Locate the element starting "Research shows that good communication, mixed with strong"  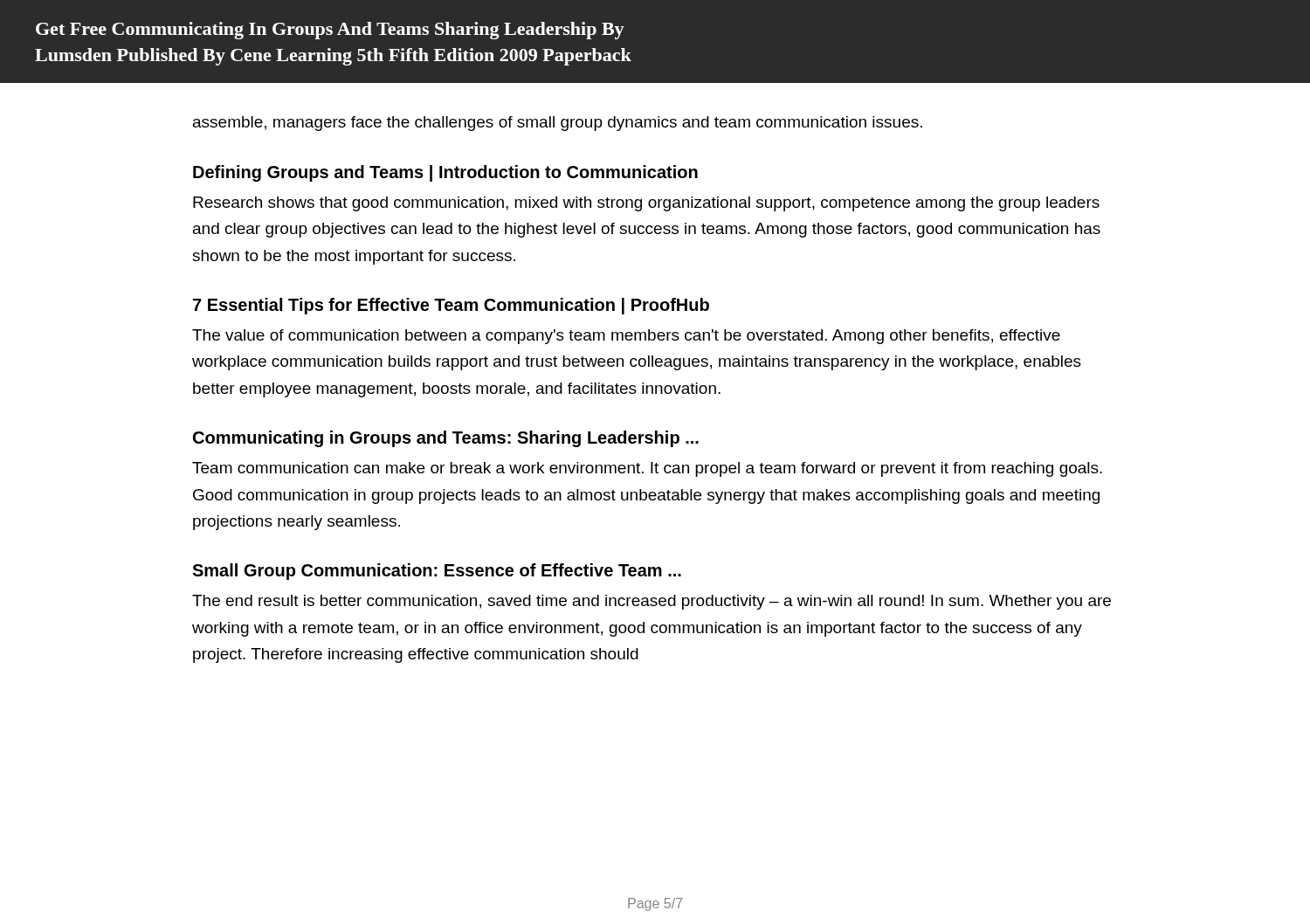click(x=646, y=229)
